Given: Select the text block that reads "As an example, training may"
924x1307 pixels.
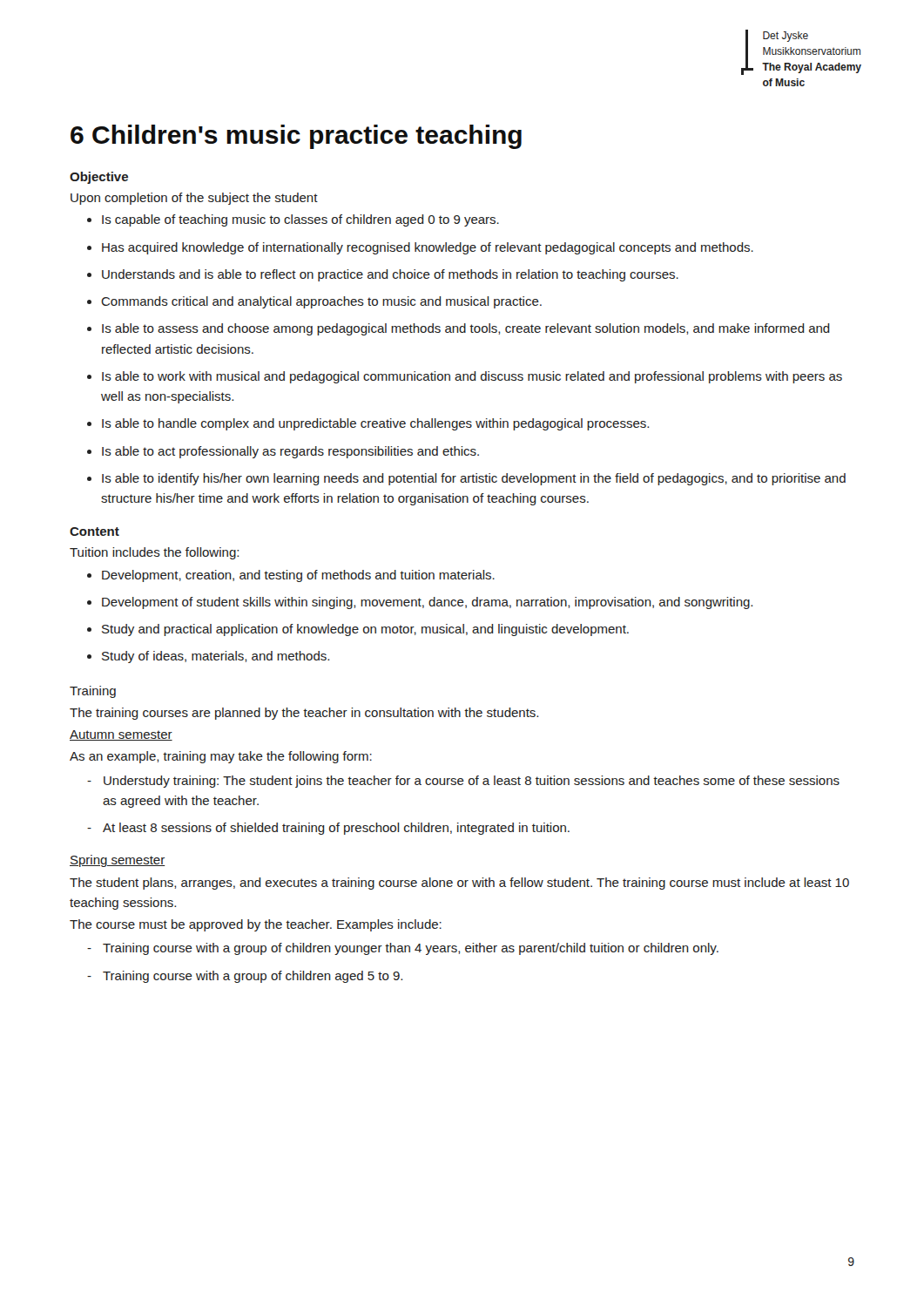Looking at the screenshot, I should 221,757.
